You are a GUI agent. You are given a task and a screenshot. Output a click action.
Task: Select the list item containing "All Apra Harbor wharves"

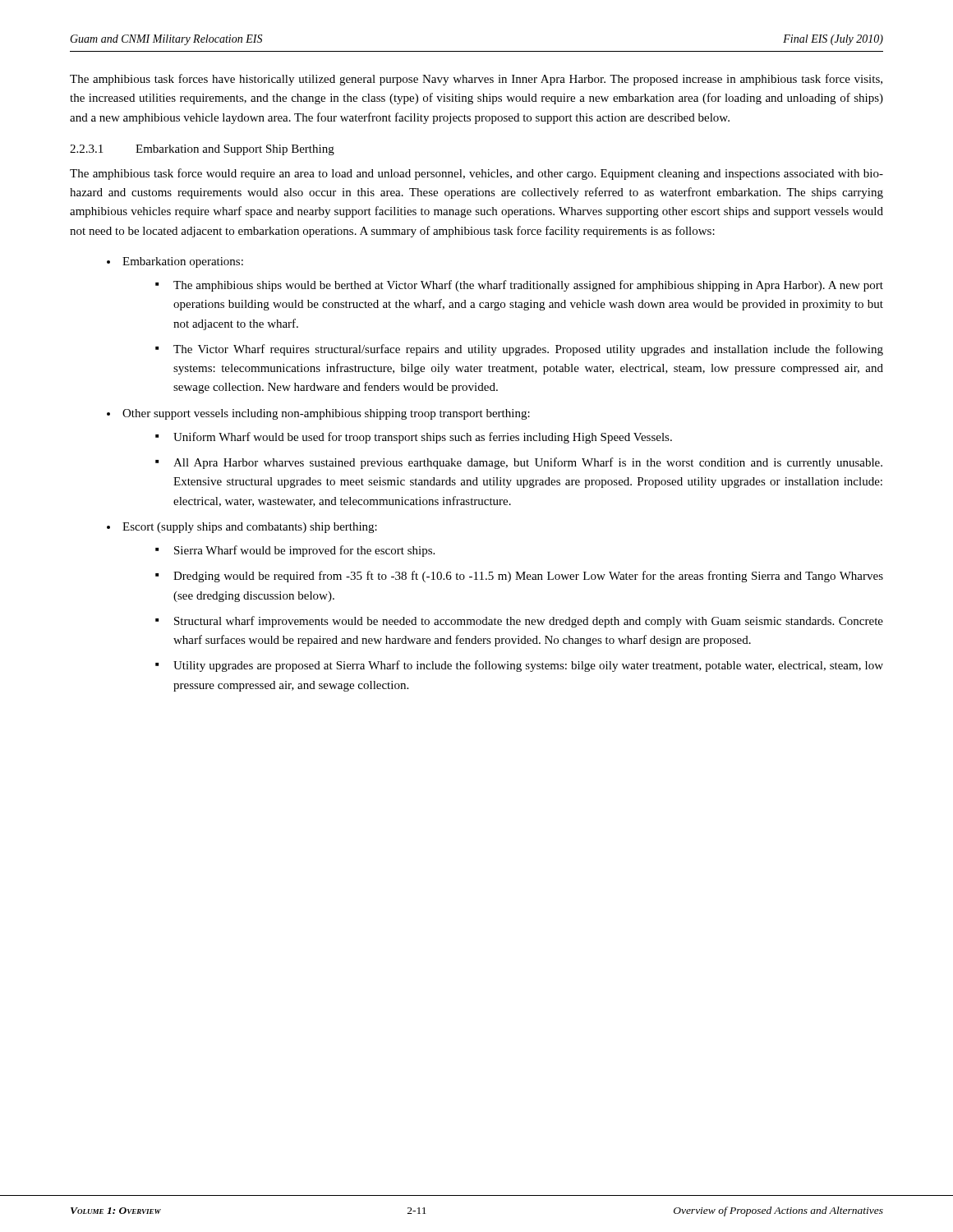528,482
